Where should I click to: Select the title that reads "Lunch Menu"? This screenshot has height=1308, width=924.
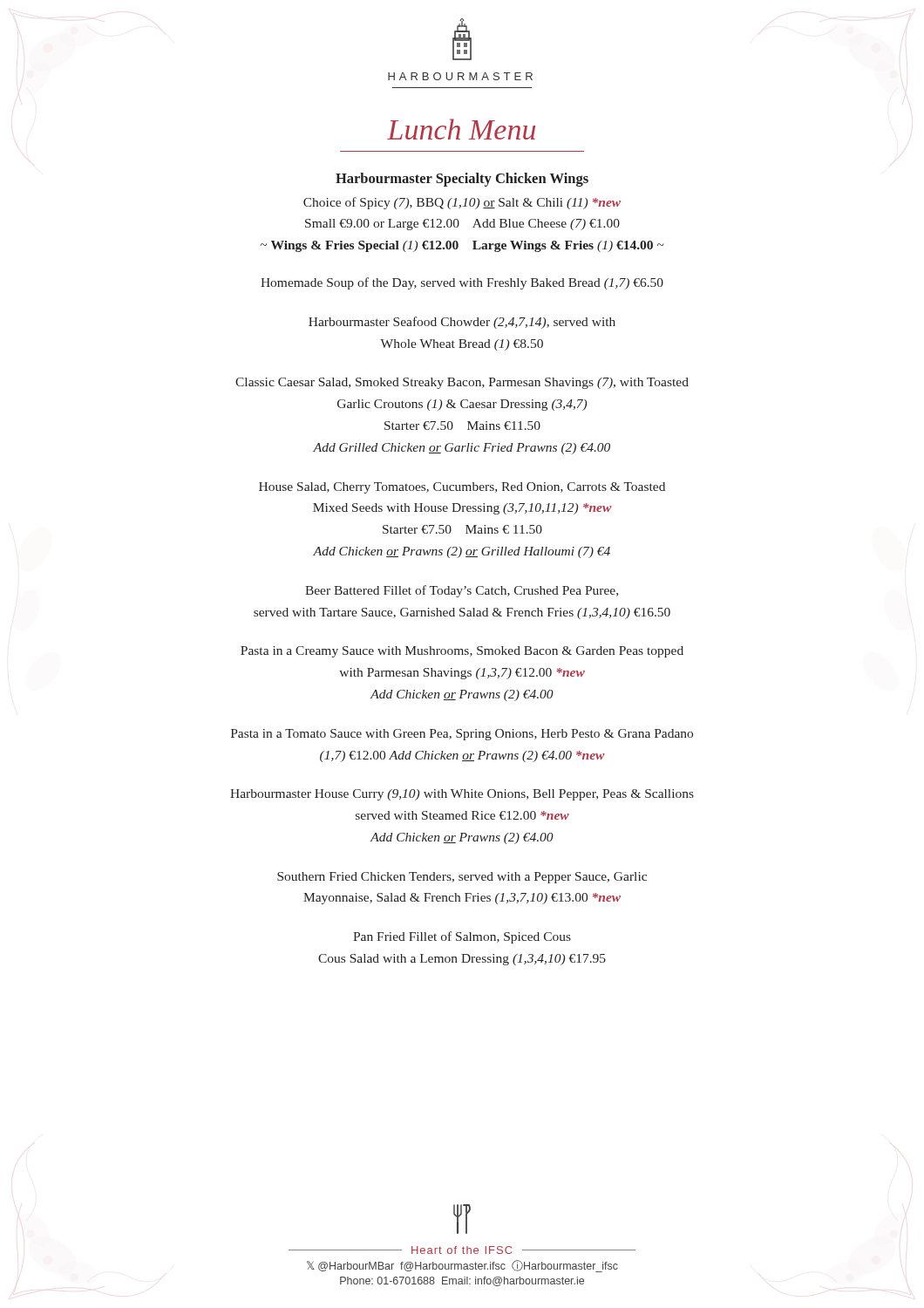pyautogui.click(x=462, y=133)
